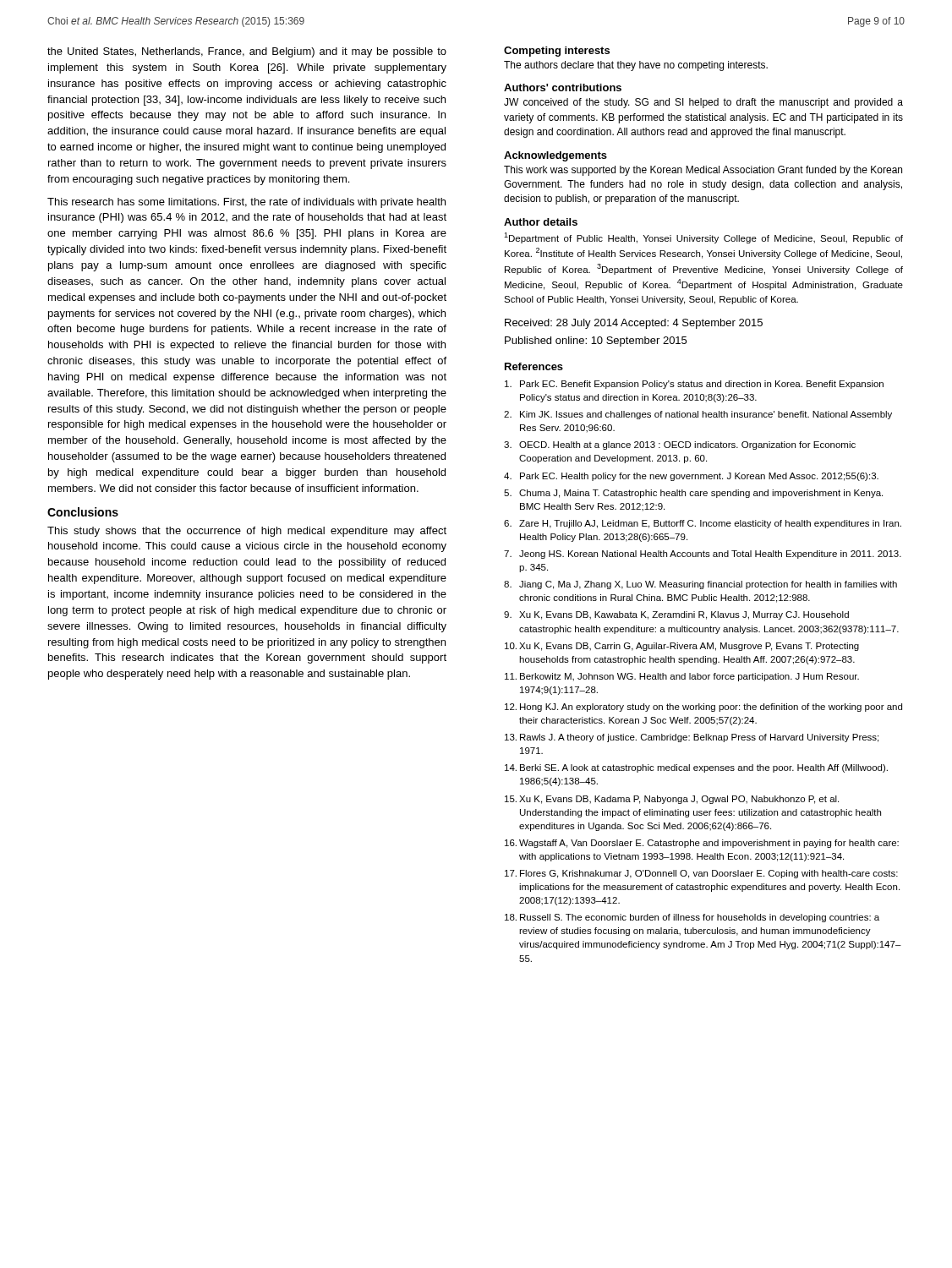Click on the list item that says "3. OECD. Health at a glance"
The height and width of the screenshot is (1268, 952).
[x=703, y=452]
